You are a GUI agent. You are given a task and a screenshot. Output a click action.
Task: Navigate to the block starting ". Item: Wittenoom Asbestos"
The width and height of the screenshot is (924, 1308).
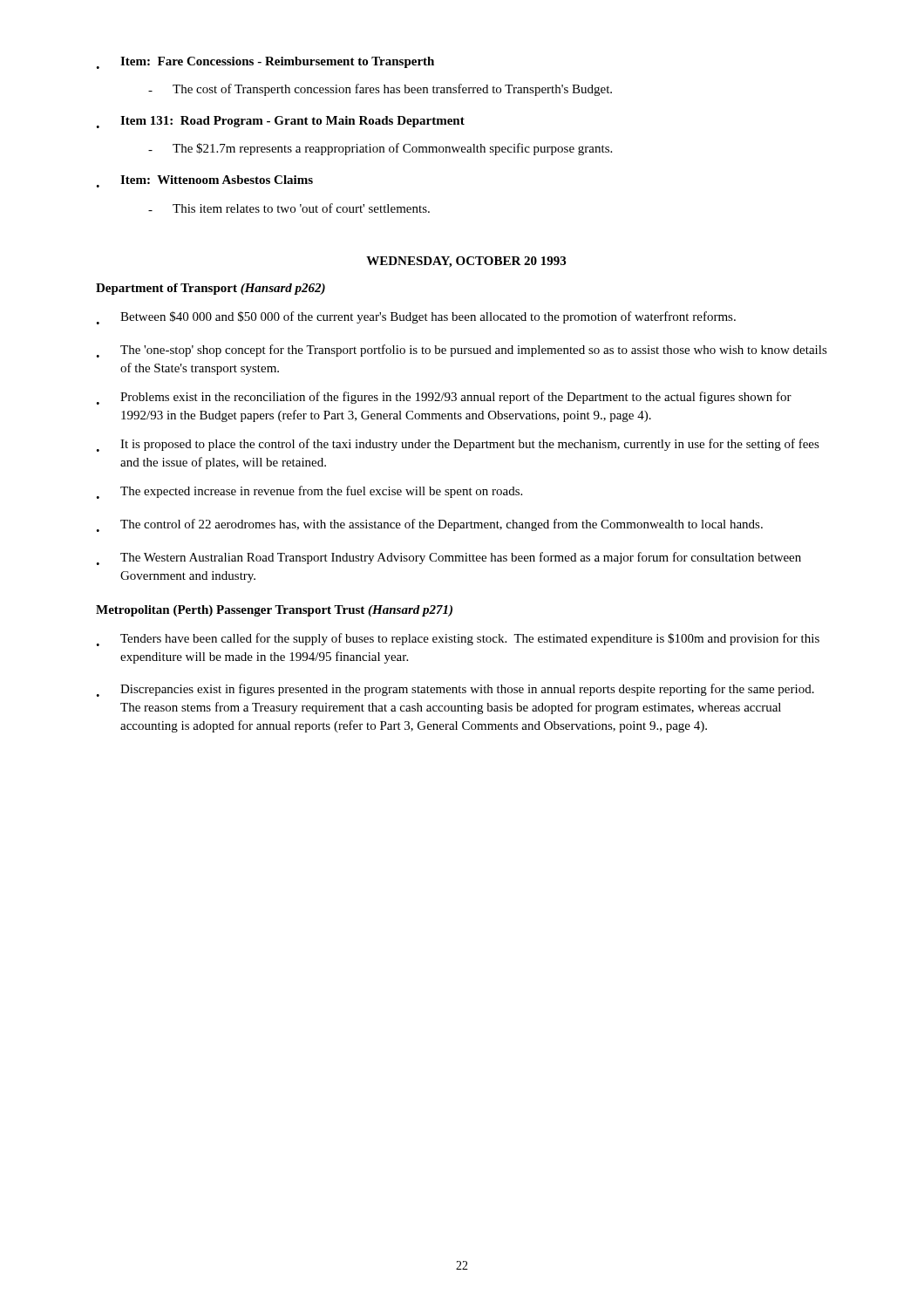click(x=205, y=181)
